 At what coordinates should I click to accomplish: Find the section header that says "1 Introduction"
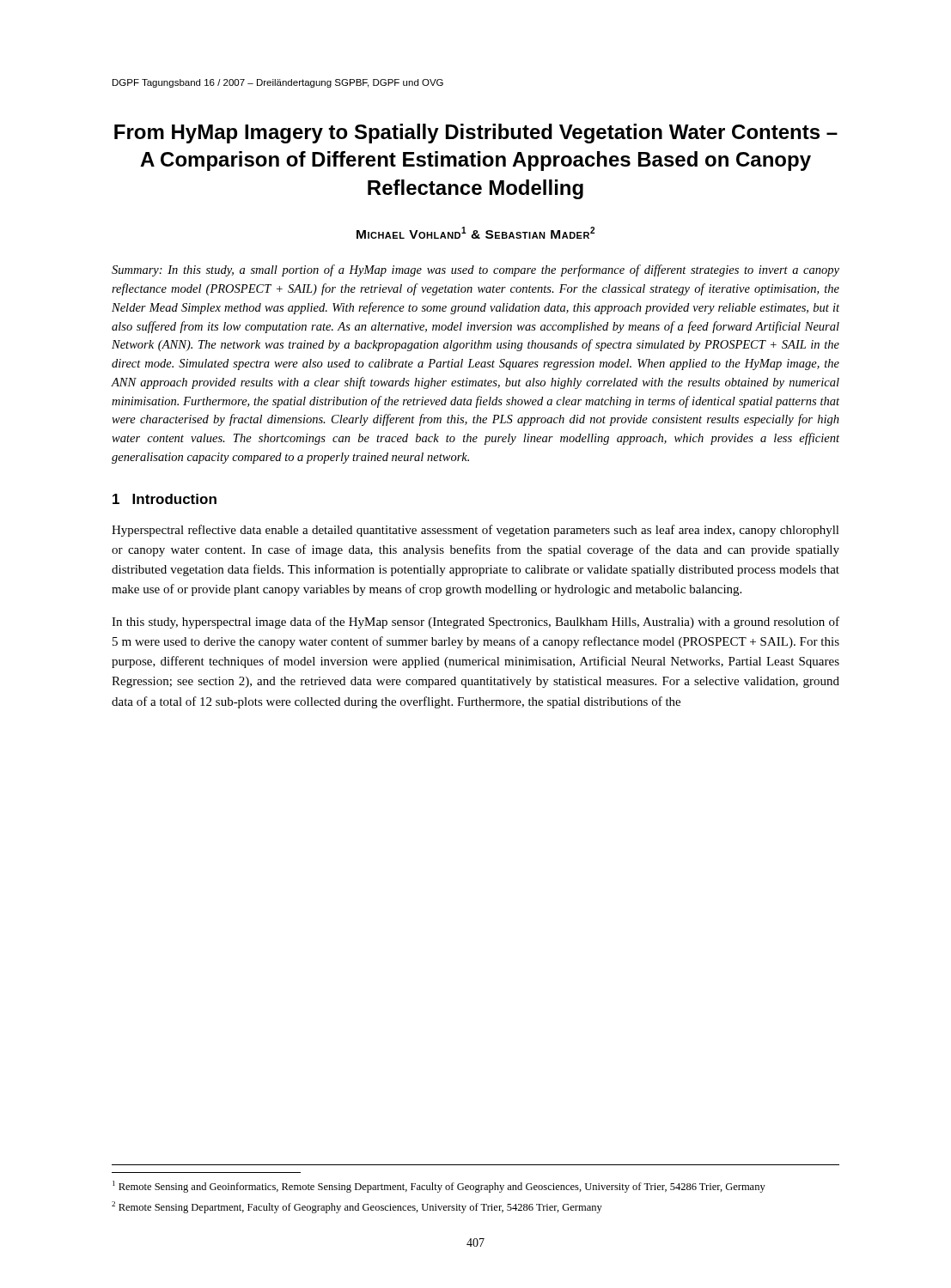(164, 499)
